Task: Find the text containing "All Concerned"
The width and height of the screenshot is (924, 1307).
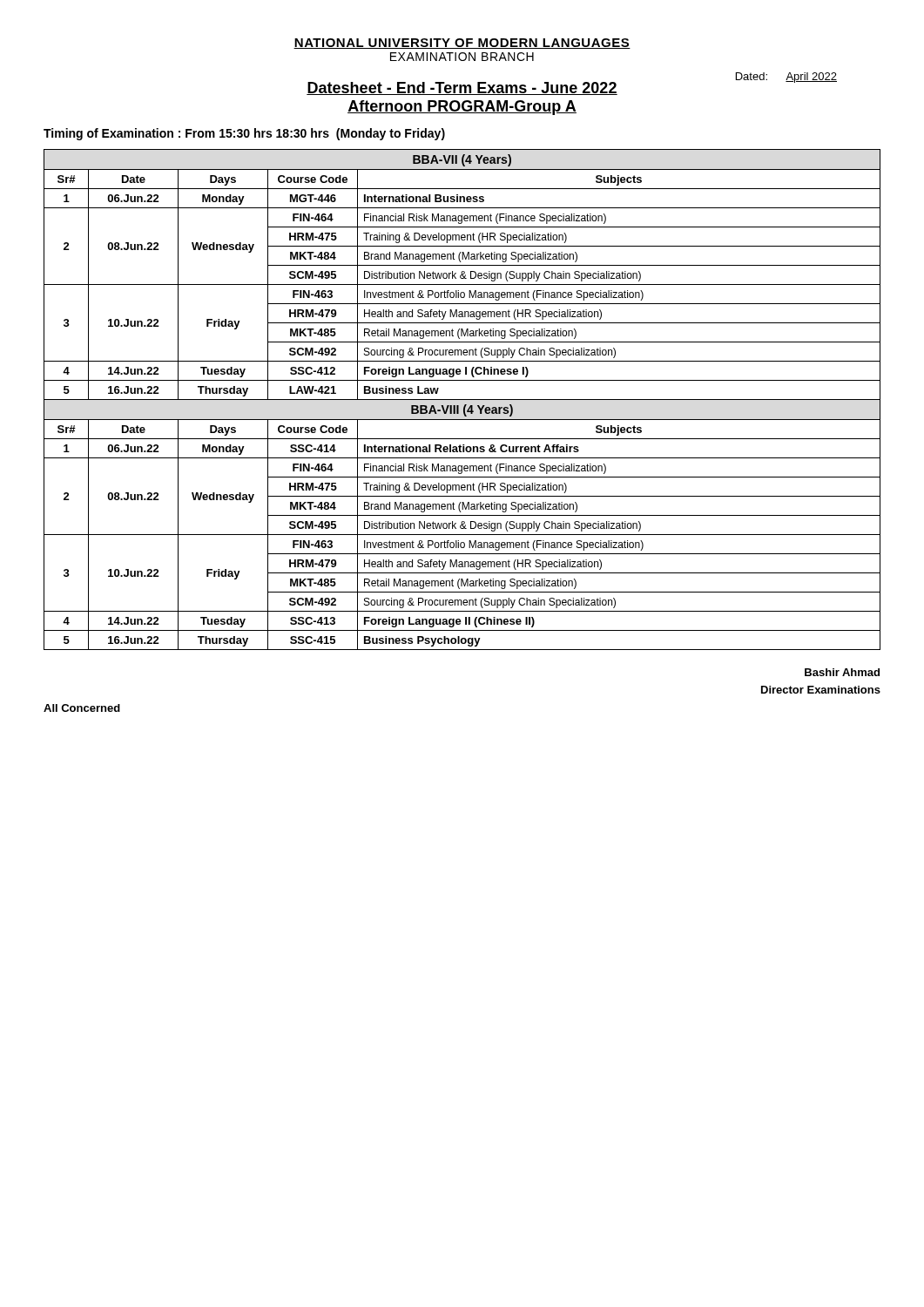Action: pyautogui.click(x=82, y=708)
